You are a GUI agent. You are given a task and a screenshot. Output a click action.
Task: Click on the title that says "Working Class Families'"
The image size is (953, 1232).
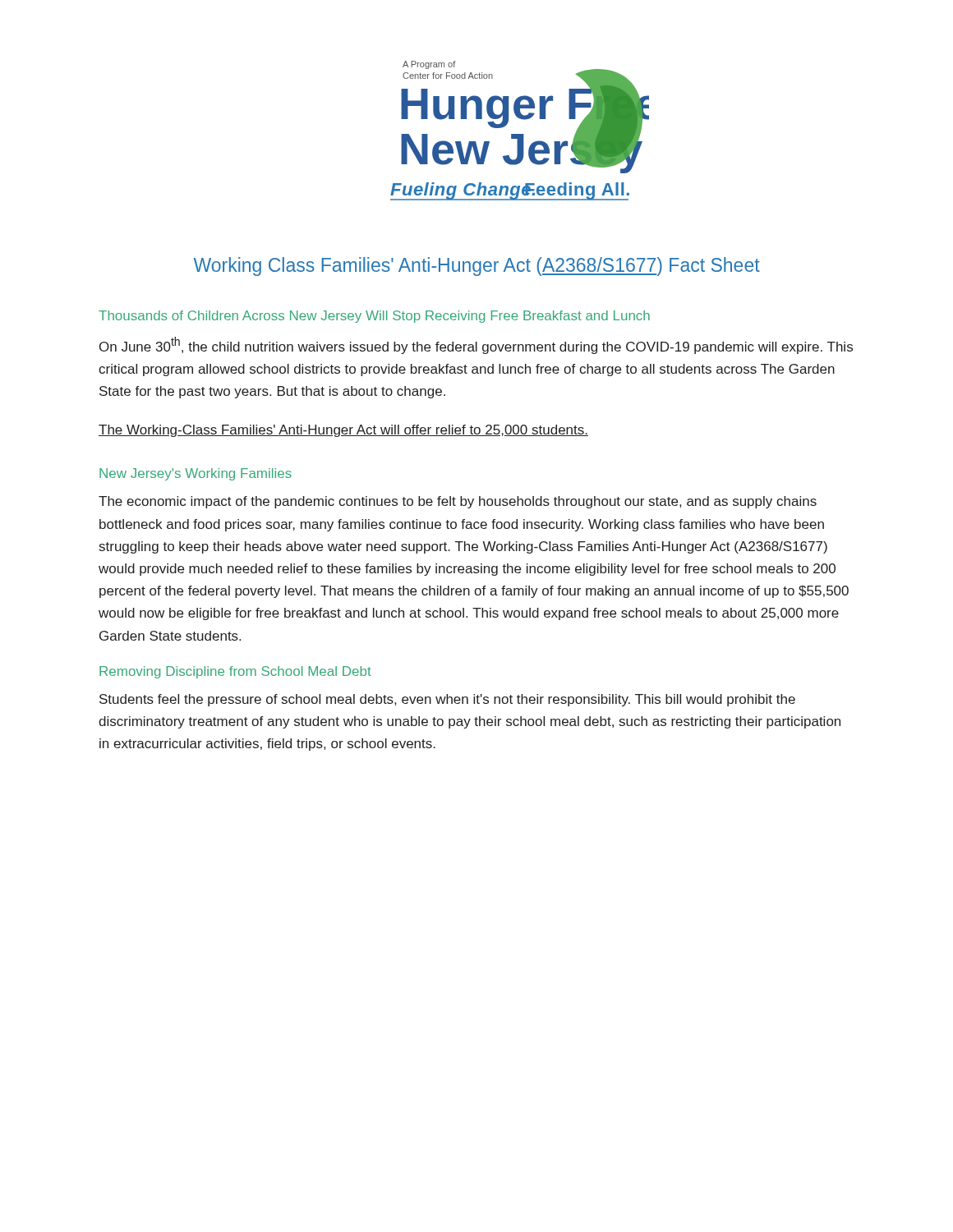[476, 265]
